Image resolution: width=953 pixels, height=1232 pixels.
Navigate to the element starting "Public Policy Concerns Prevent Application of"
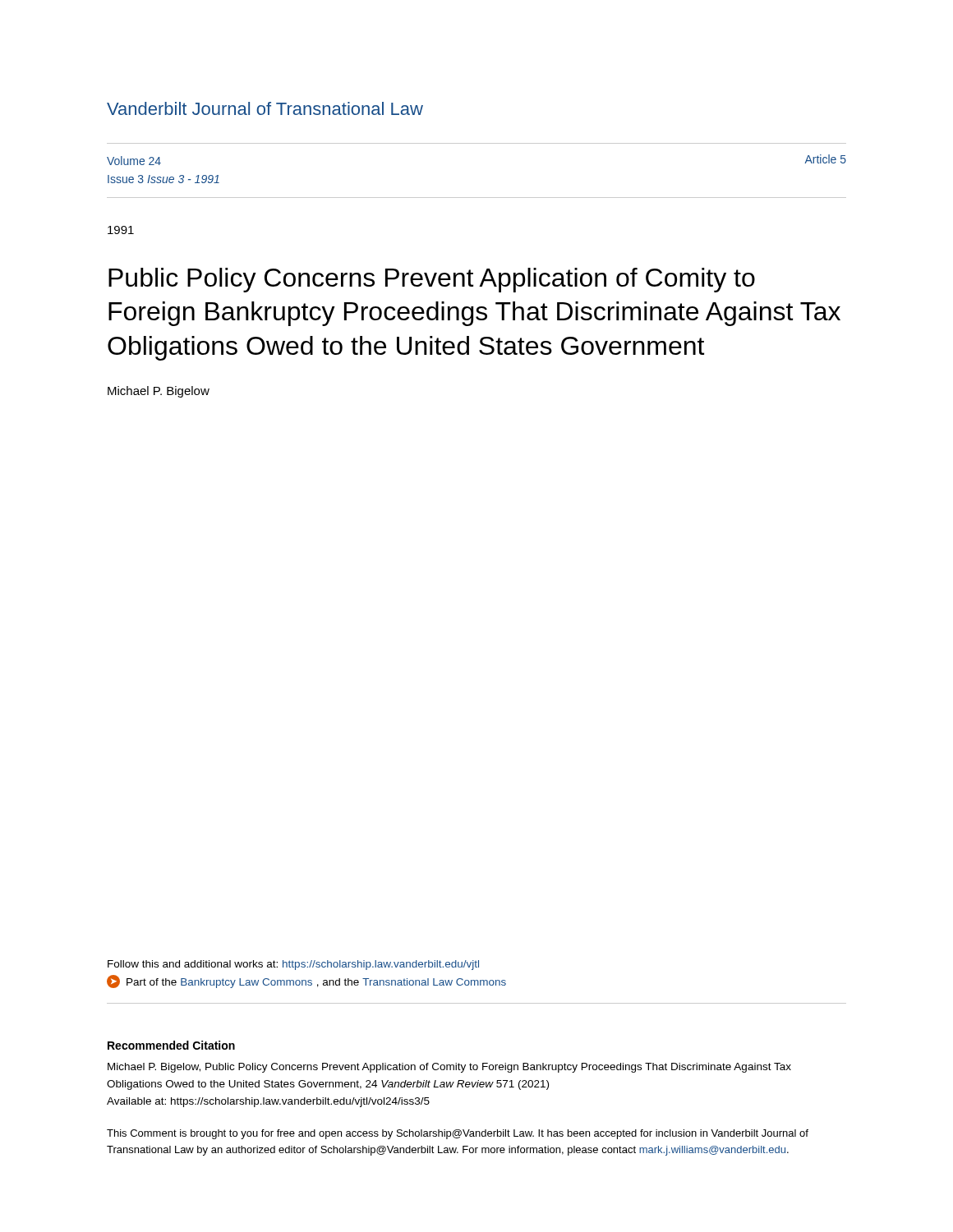(x=474, y=312)
